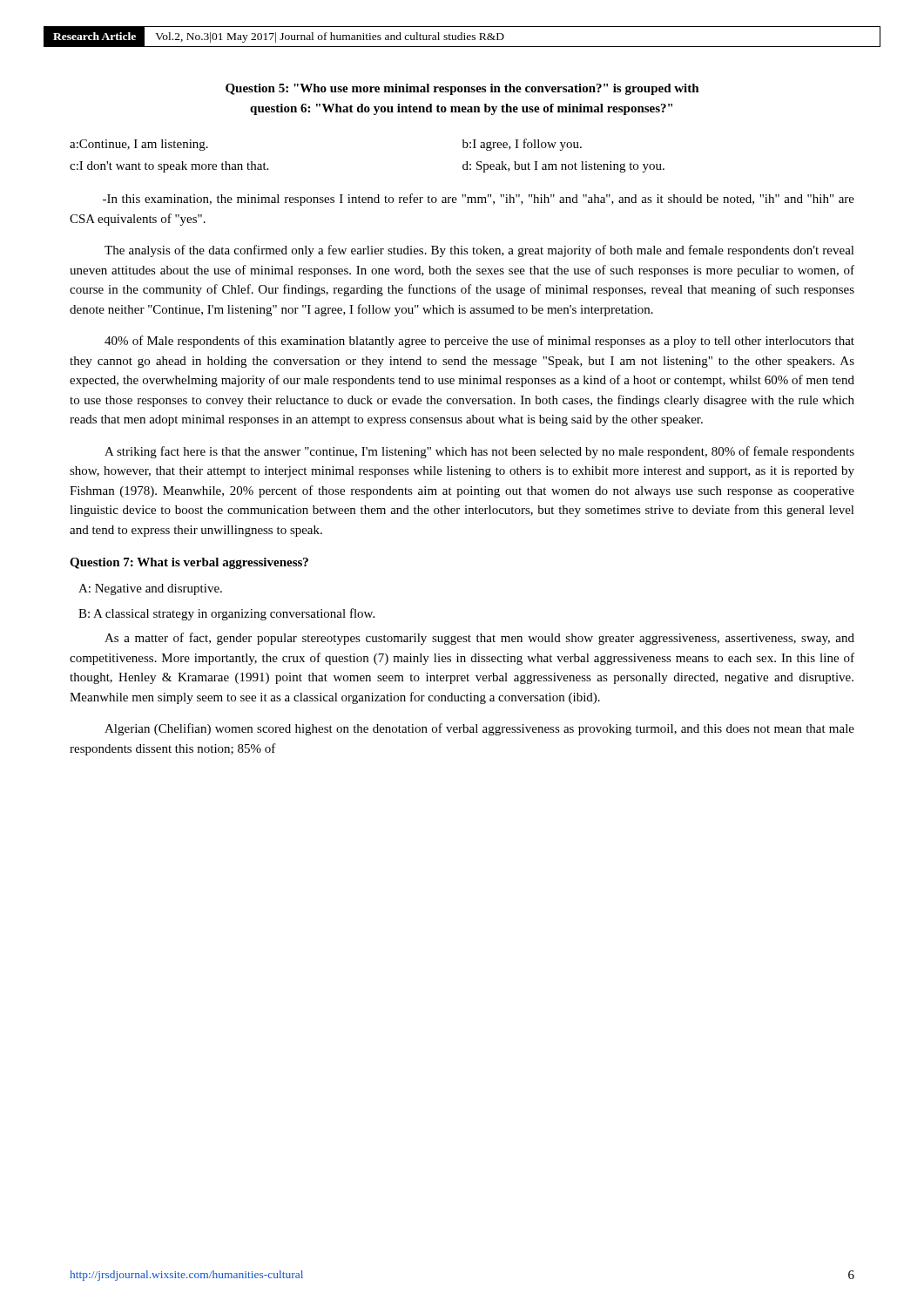
Task: Navigate to the block starting "Question 5: "Who use"
Action: [x=462, y=98]
